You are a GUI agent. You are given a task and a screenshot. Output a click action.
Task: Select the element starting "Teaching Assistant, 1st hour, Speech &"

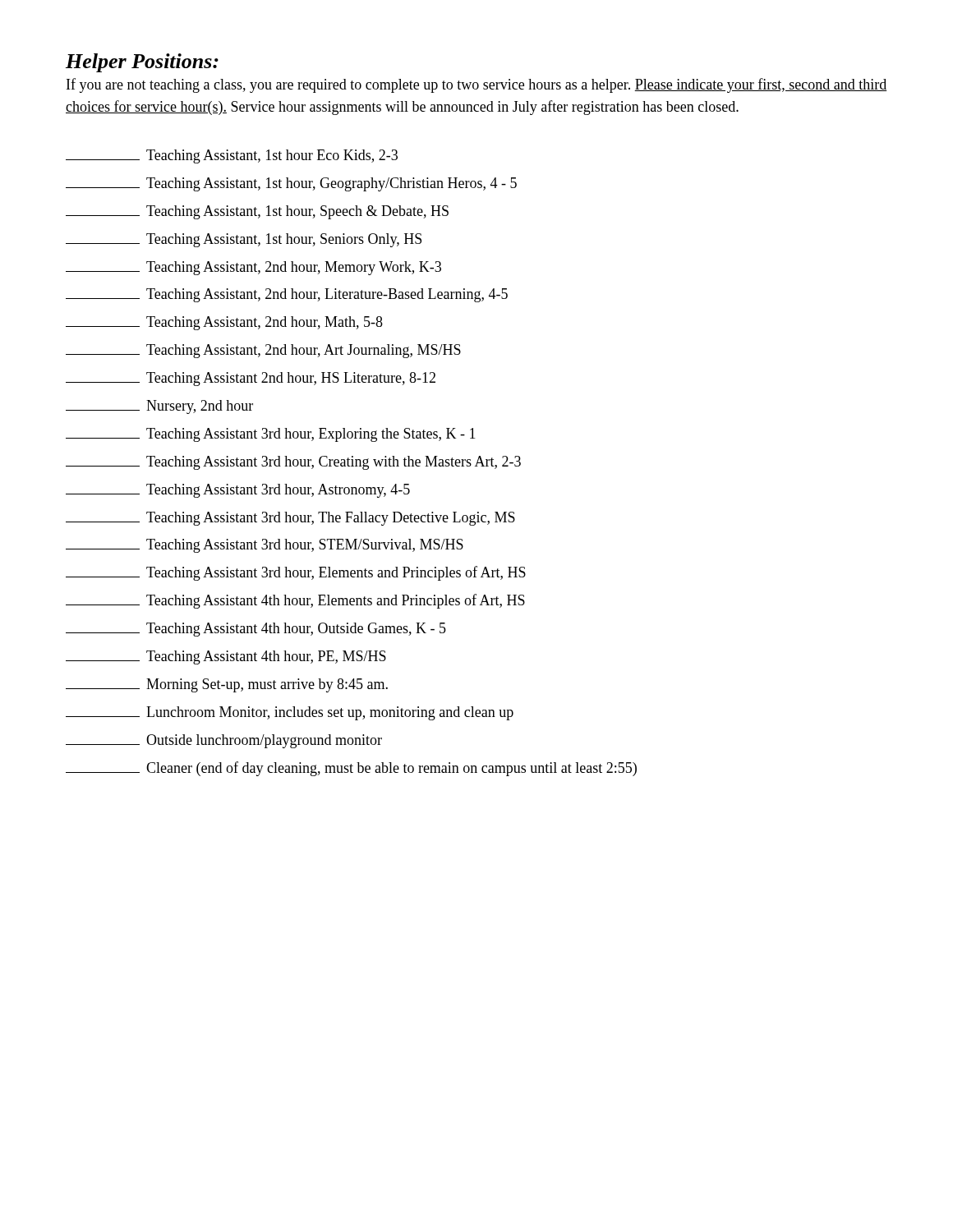(257, 212)
